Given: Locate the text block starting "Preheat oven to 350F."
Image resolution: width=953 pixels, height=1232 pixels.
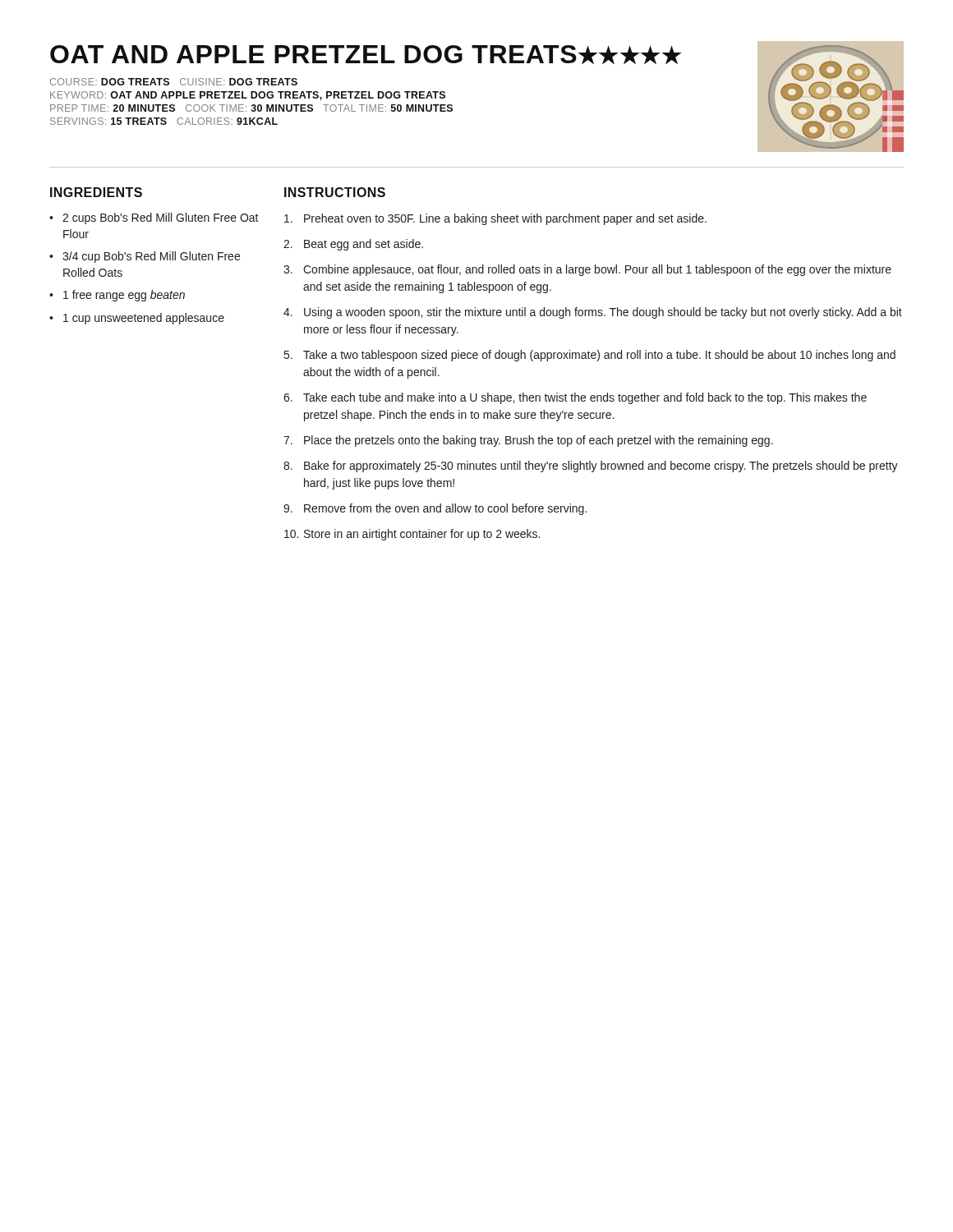Looking at the screenshot, I should point(495,219).
